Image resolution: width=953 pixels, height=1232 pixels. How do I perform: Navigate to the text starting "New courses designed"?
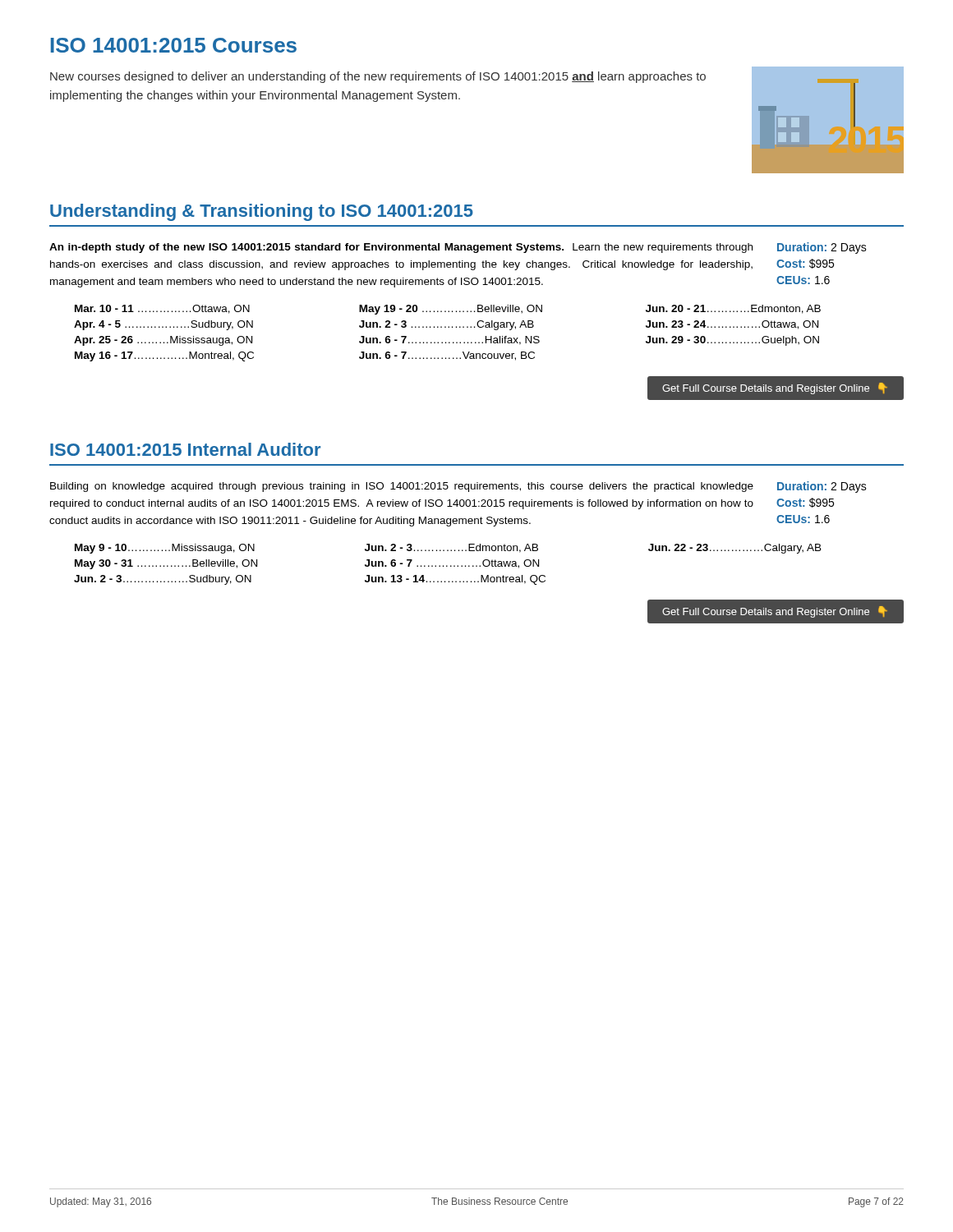[x=378, y=86]
